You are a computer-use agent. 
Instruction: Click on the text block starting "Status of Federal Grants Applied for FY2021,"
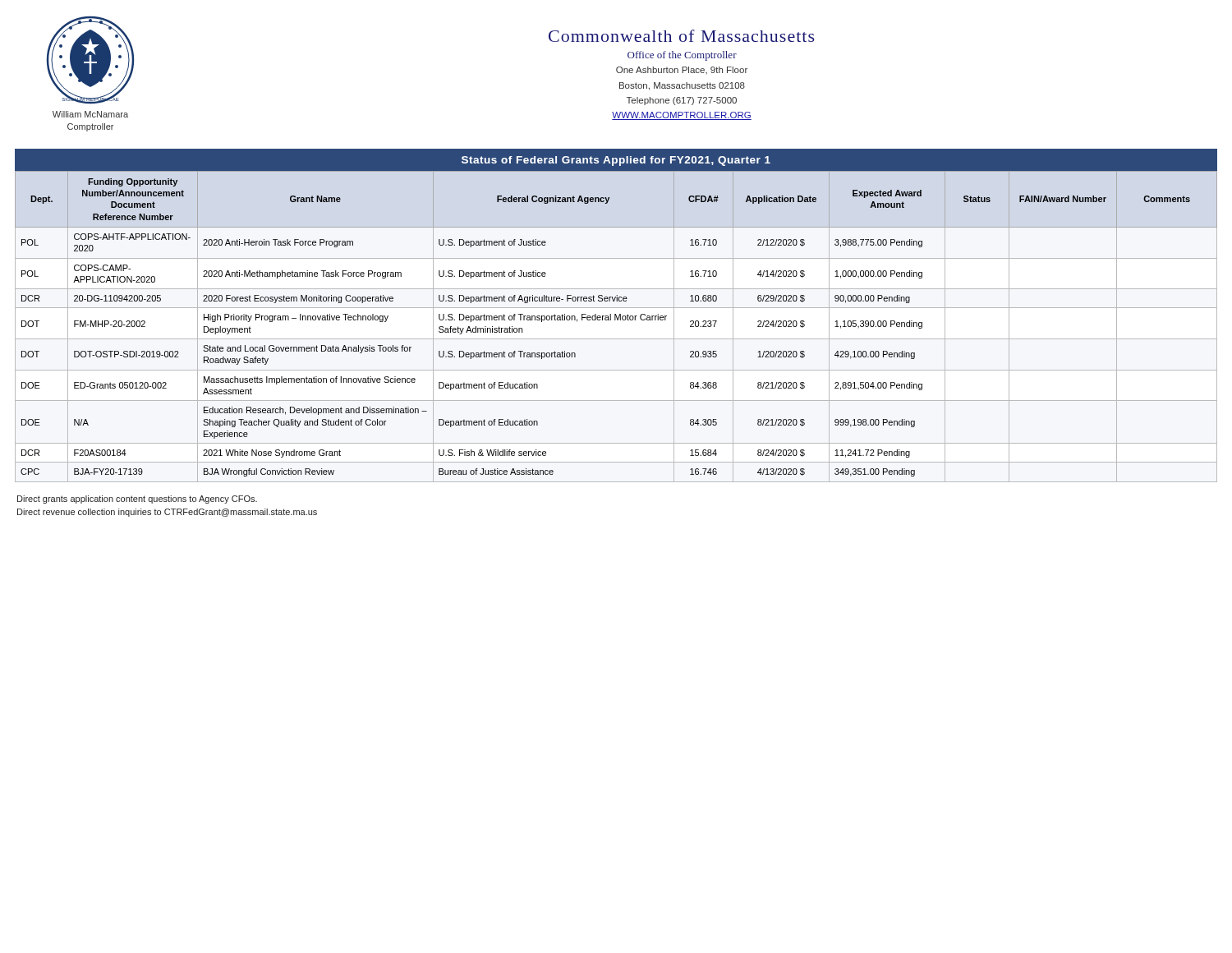click(x=616, y=160)
